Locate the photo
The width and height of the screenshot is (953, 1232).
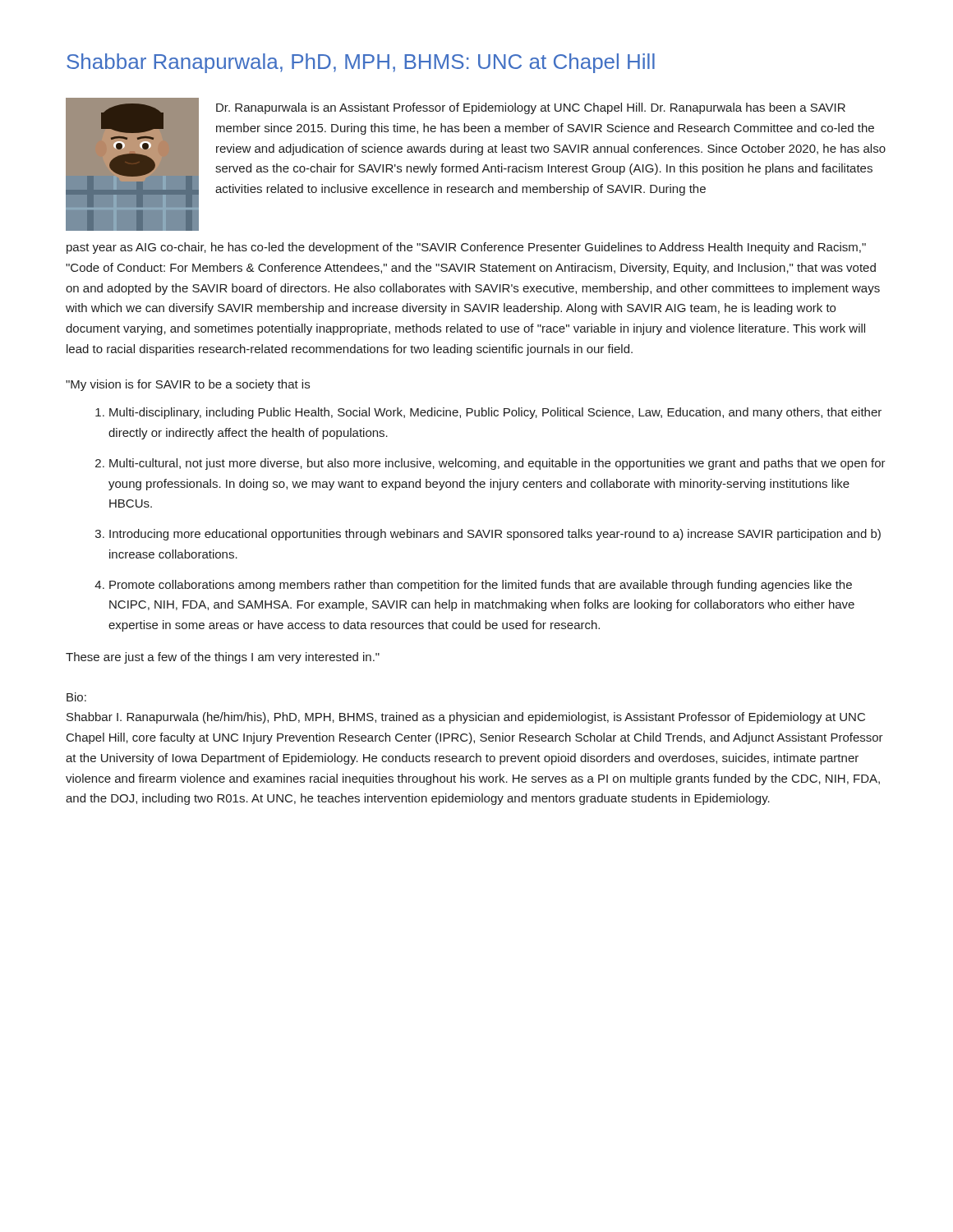coord(132,164)
